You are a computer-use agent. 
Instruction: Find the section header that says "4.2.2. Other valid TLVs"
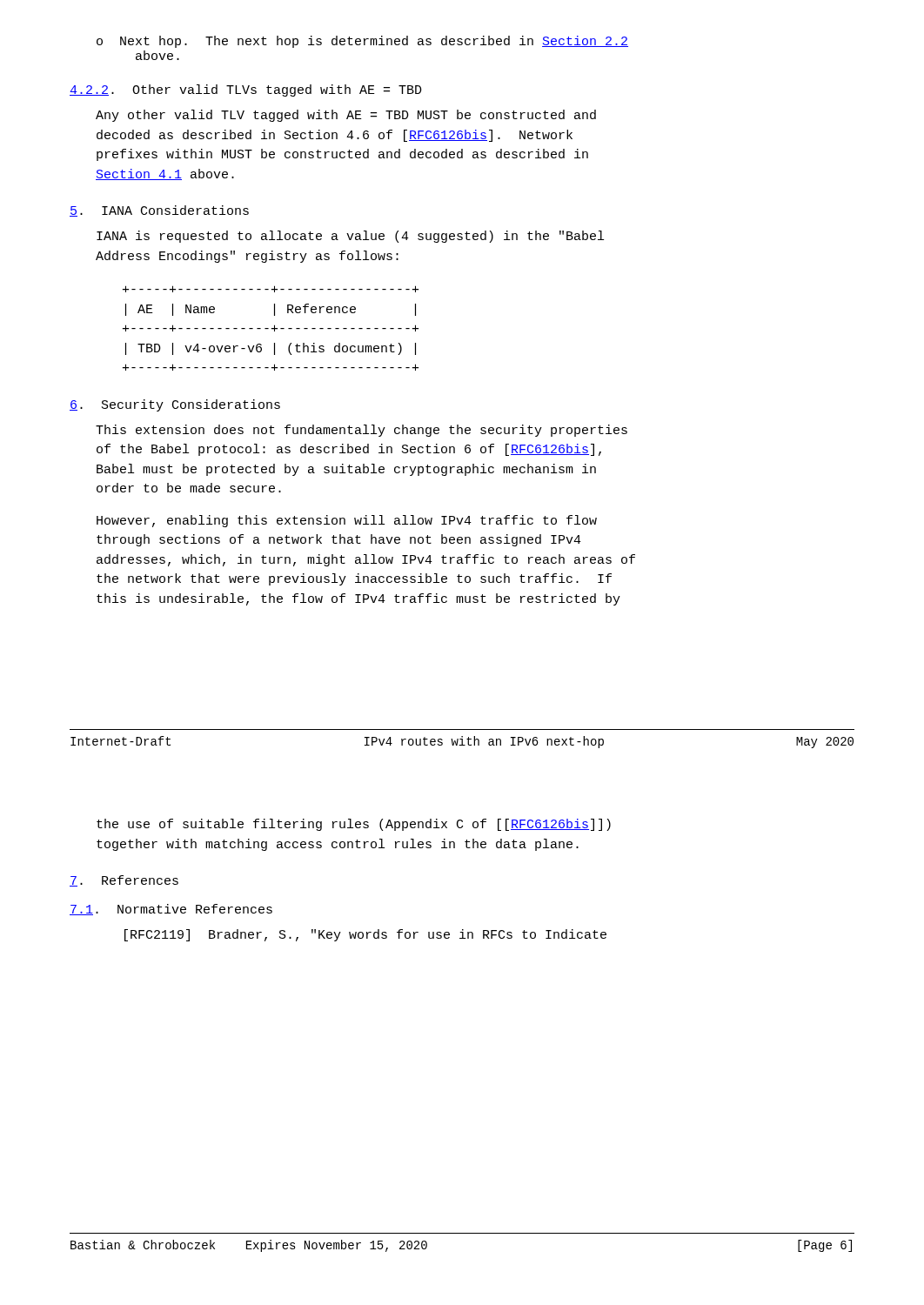tap(246, 91)
